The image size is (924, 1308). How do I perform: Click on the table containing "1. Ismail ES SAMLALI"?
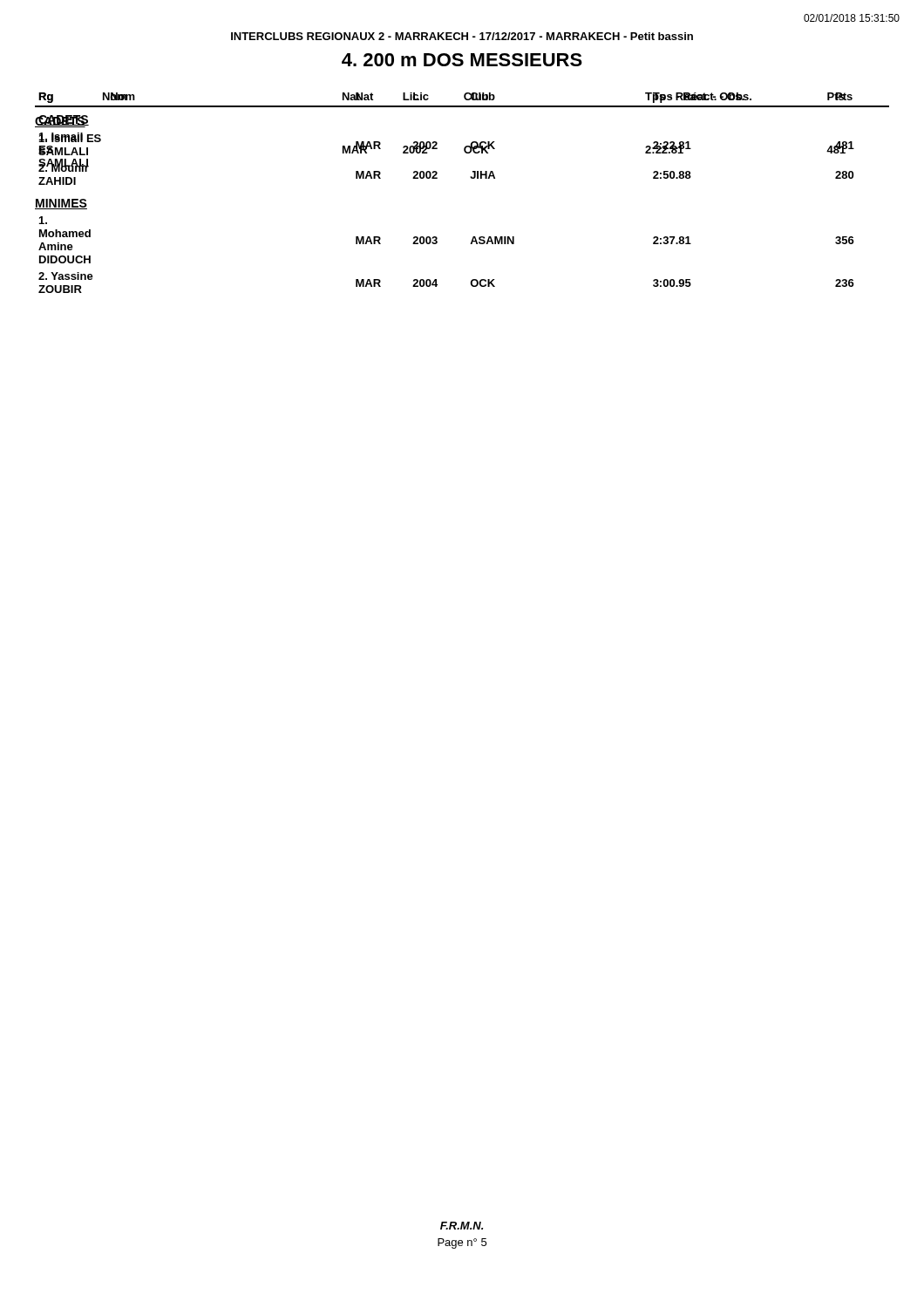(462, 126)
